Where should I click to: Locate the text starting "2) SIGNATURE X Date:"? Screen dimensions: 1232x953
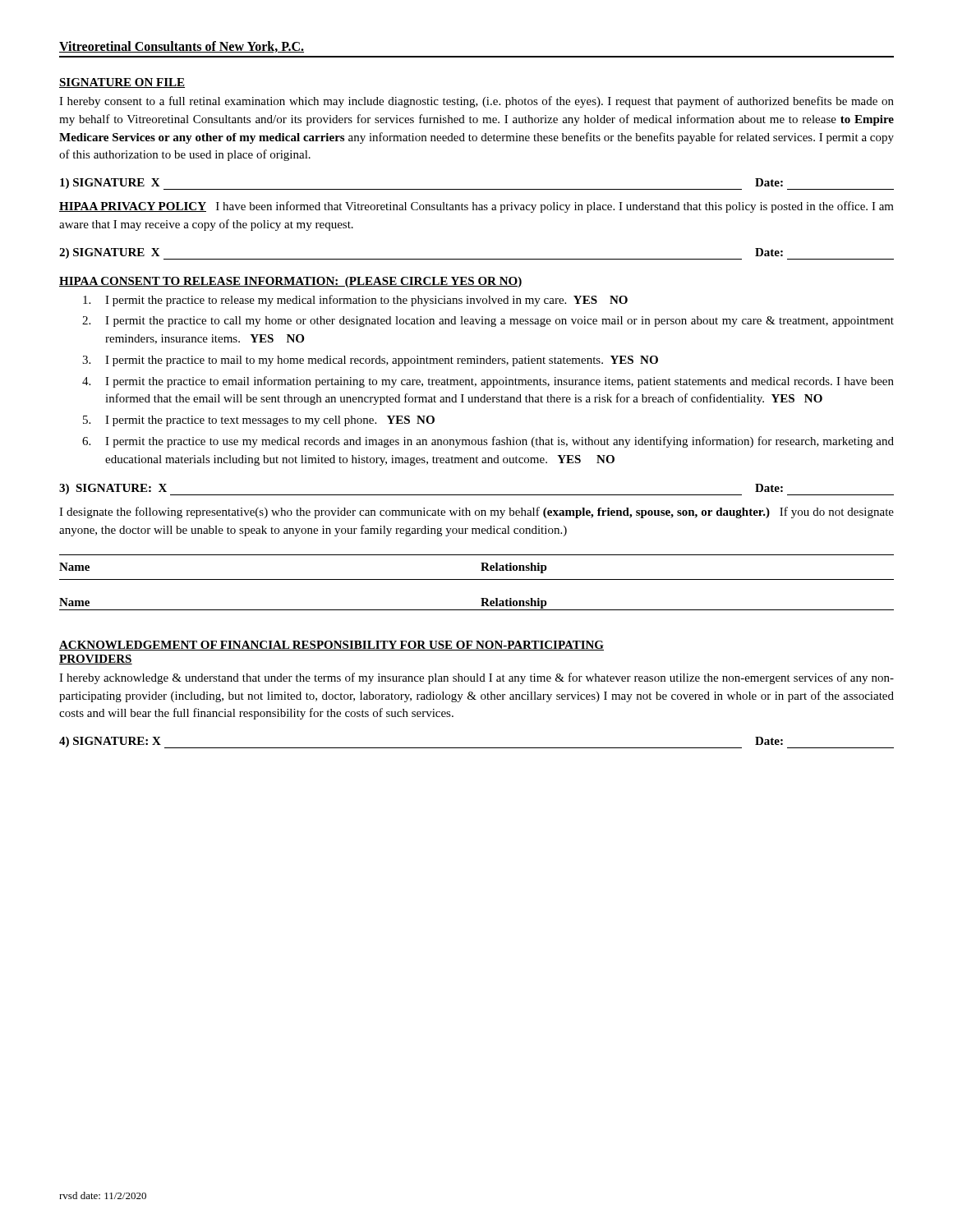coord(476,252)
